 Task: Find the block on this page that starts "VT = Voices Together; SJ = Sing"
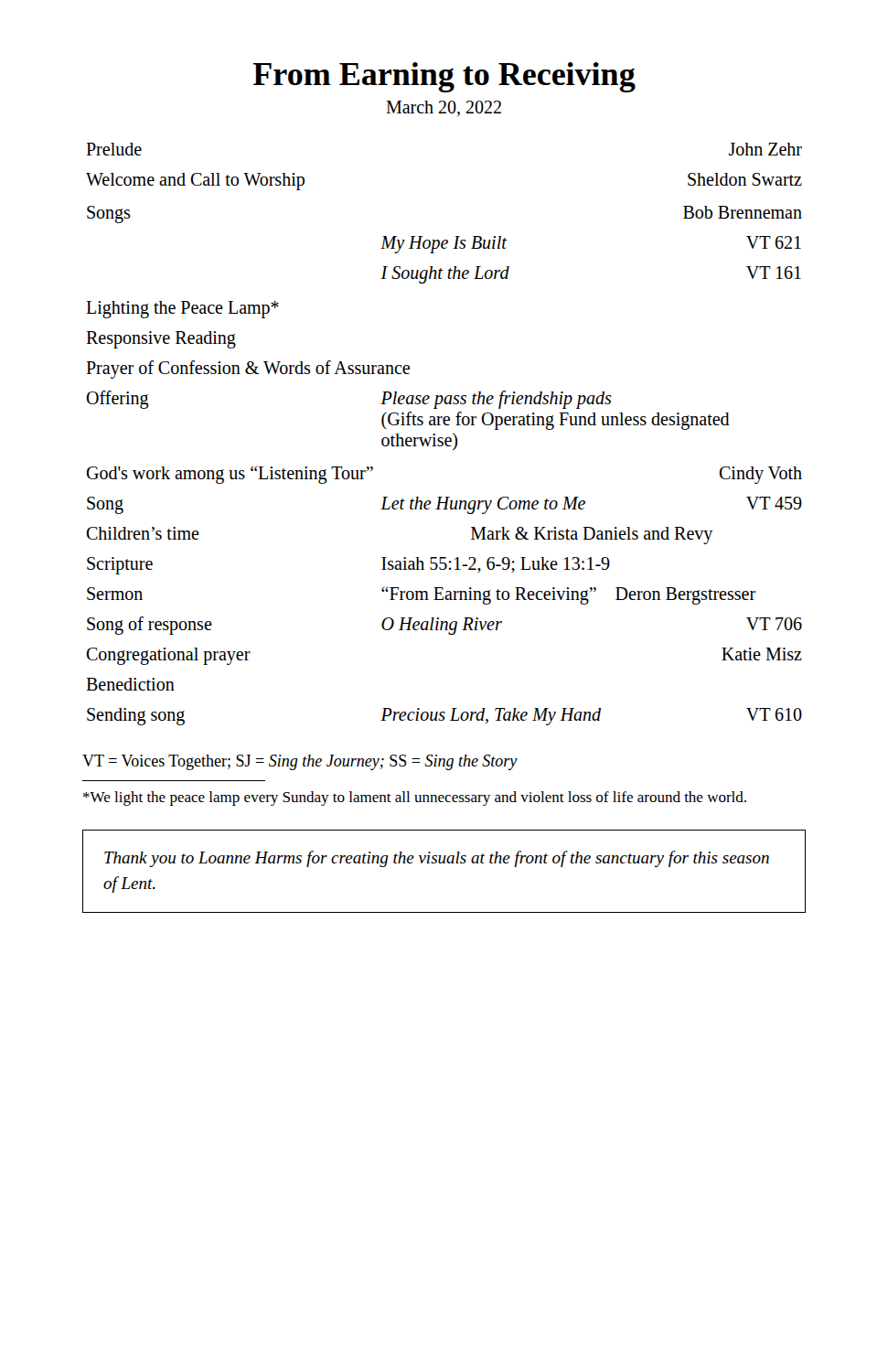point(300,761)
